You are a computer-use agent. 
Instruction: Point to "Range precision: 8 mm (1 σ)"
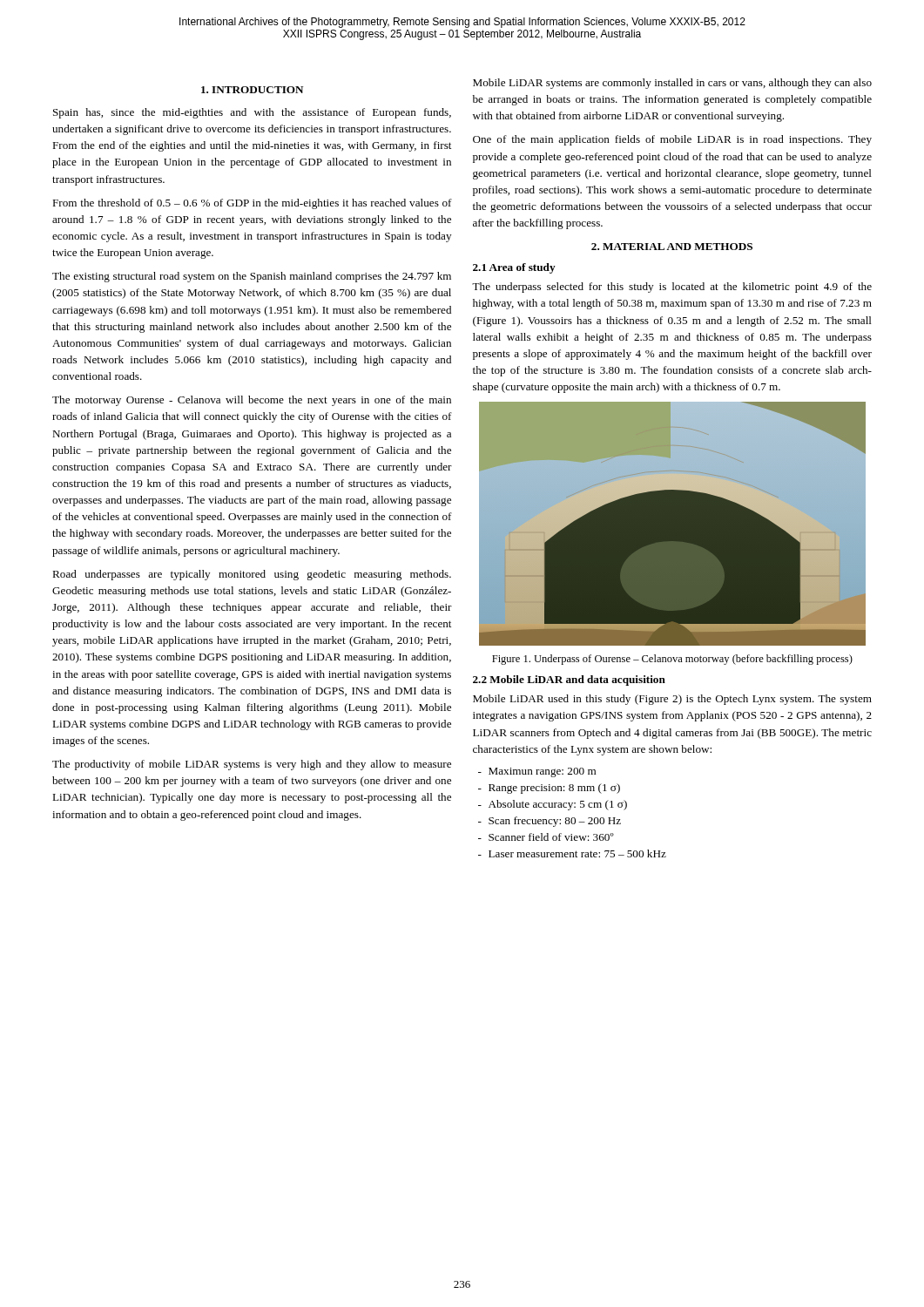point(554,787)
